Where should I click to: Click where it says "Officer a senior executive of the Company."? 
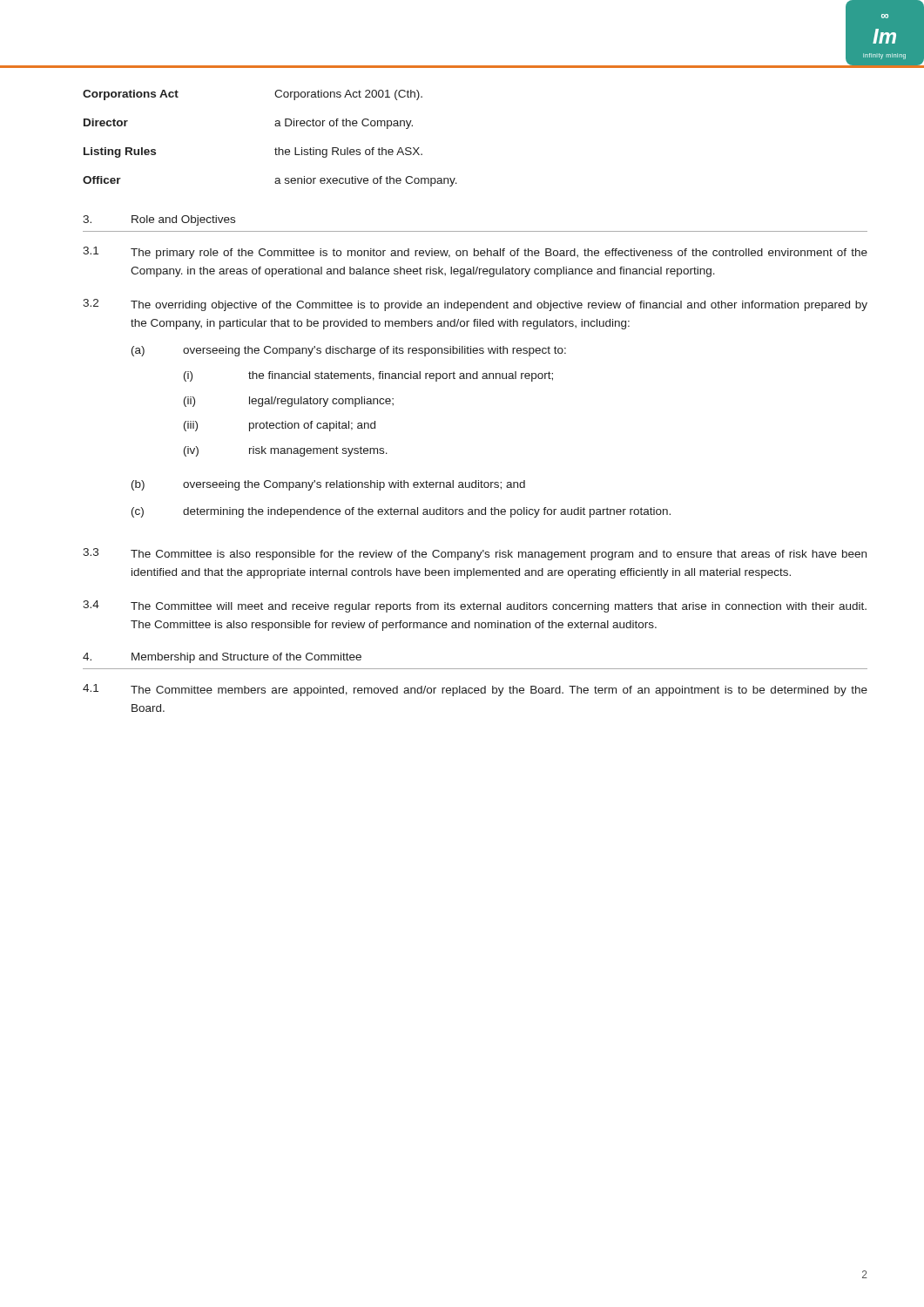pos(105,181)
